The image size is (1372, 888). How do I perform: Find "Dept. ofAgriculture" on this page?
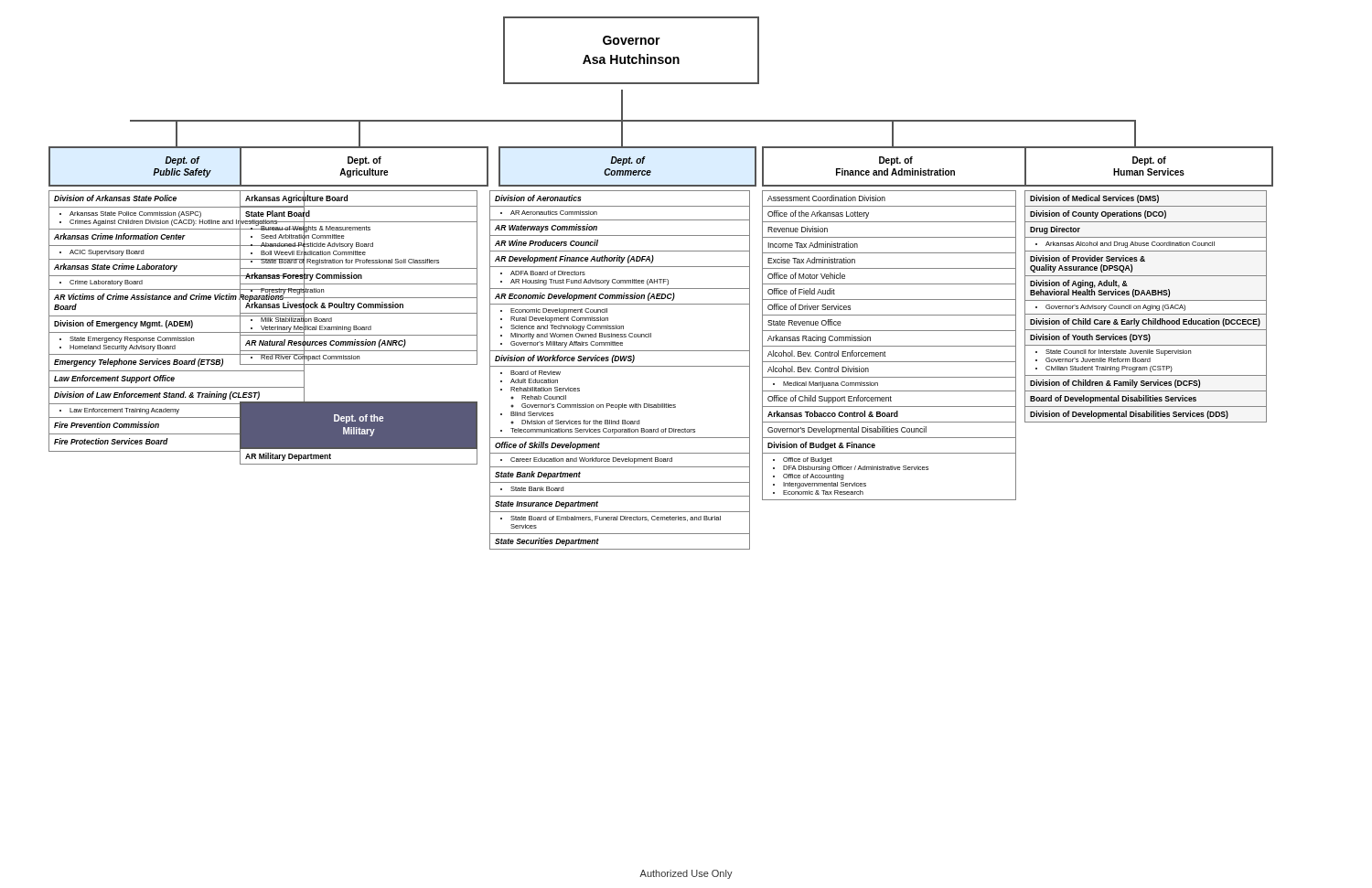point(364,166)
